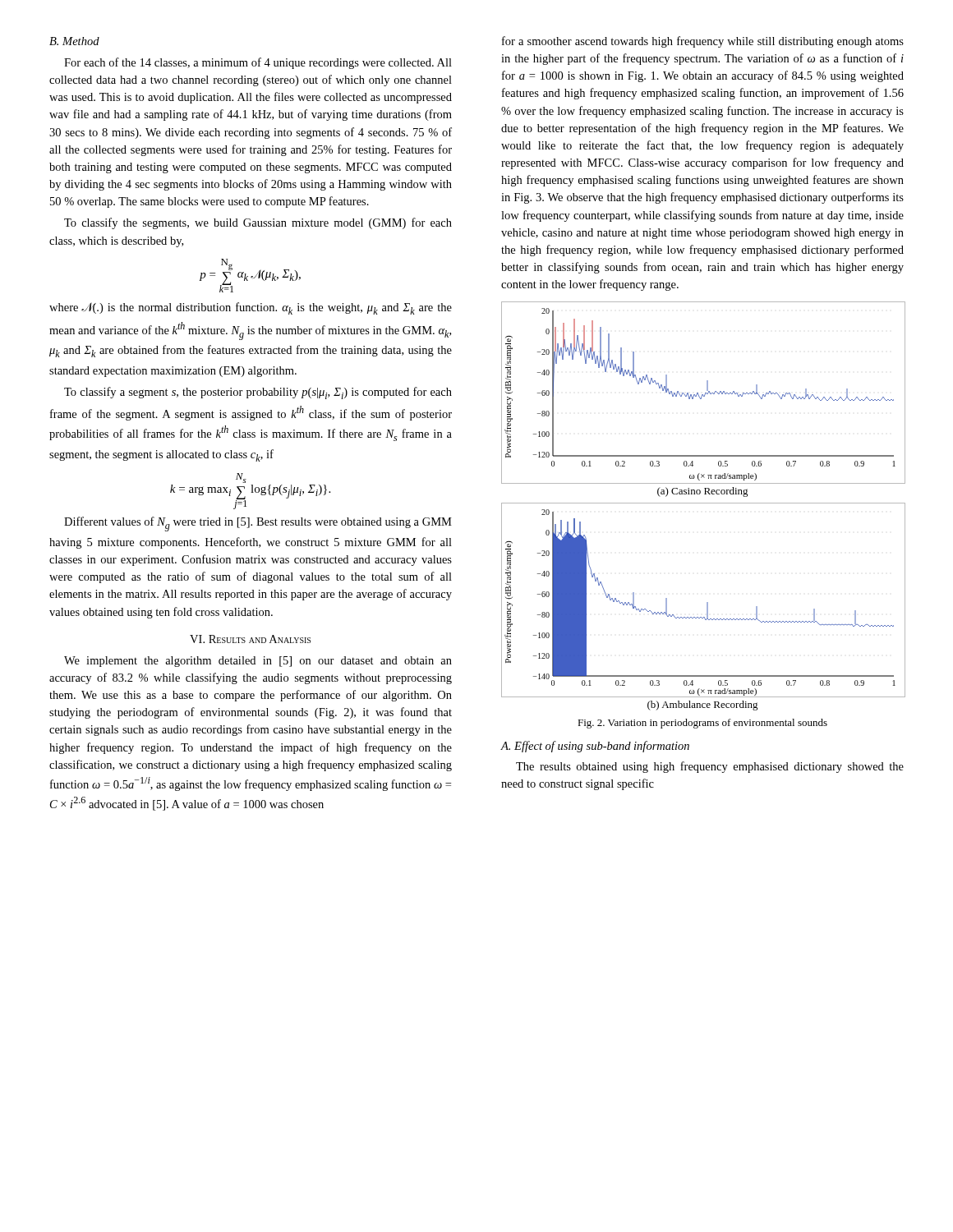
Task: Locate the element starting "(b) Ambulance Recording"
Action: click(702, 704)
